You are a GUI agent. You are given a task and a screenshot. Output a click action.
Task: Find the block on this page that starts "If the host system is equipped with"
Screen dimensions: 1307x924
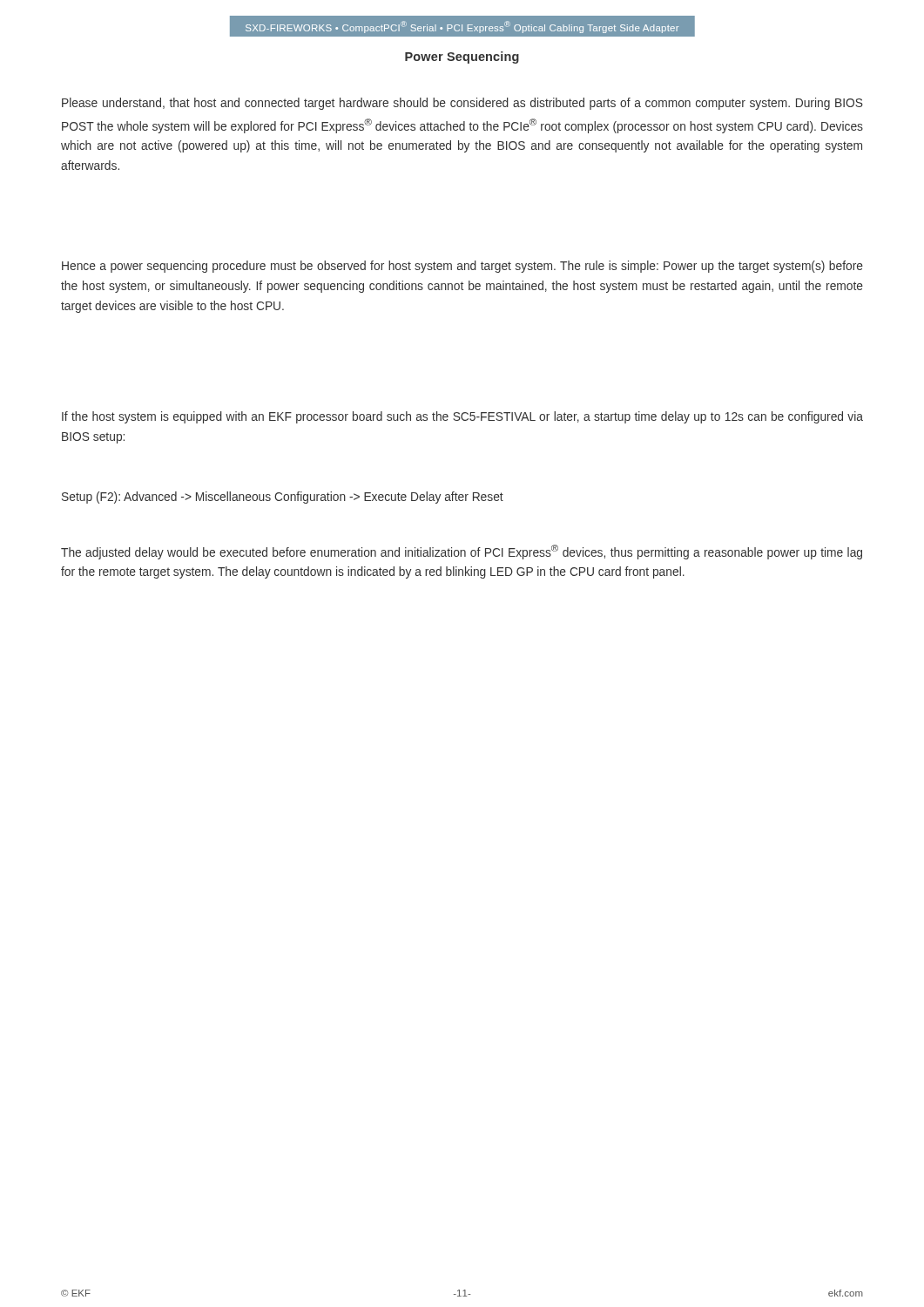462,427
